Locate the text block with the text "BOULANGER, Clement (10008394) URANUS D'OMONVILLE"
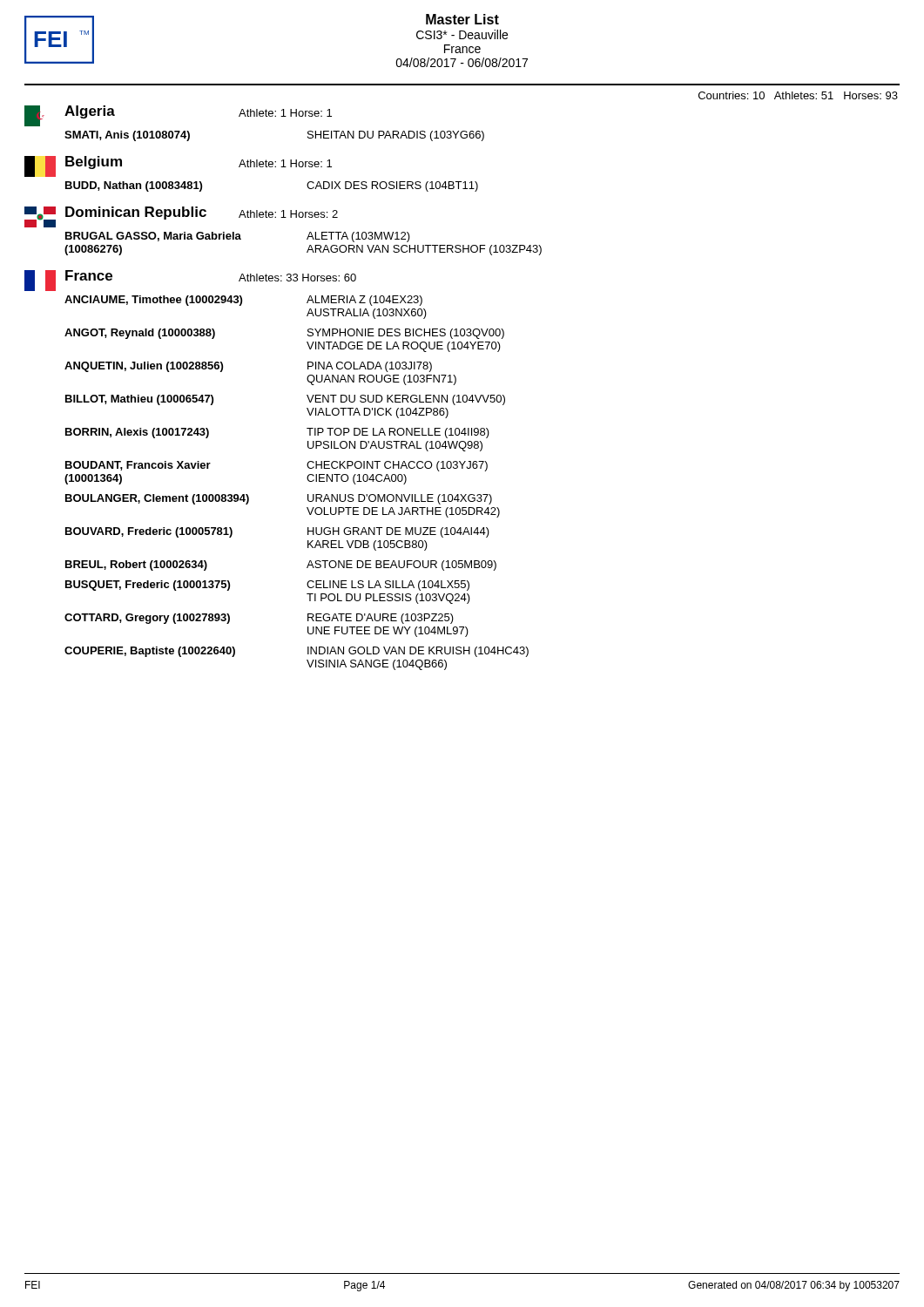This screenshot has width=924, height=1307. (x=158, y=499)
